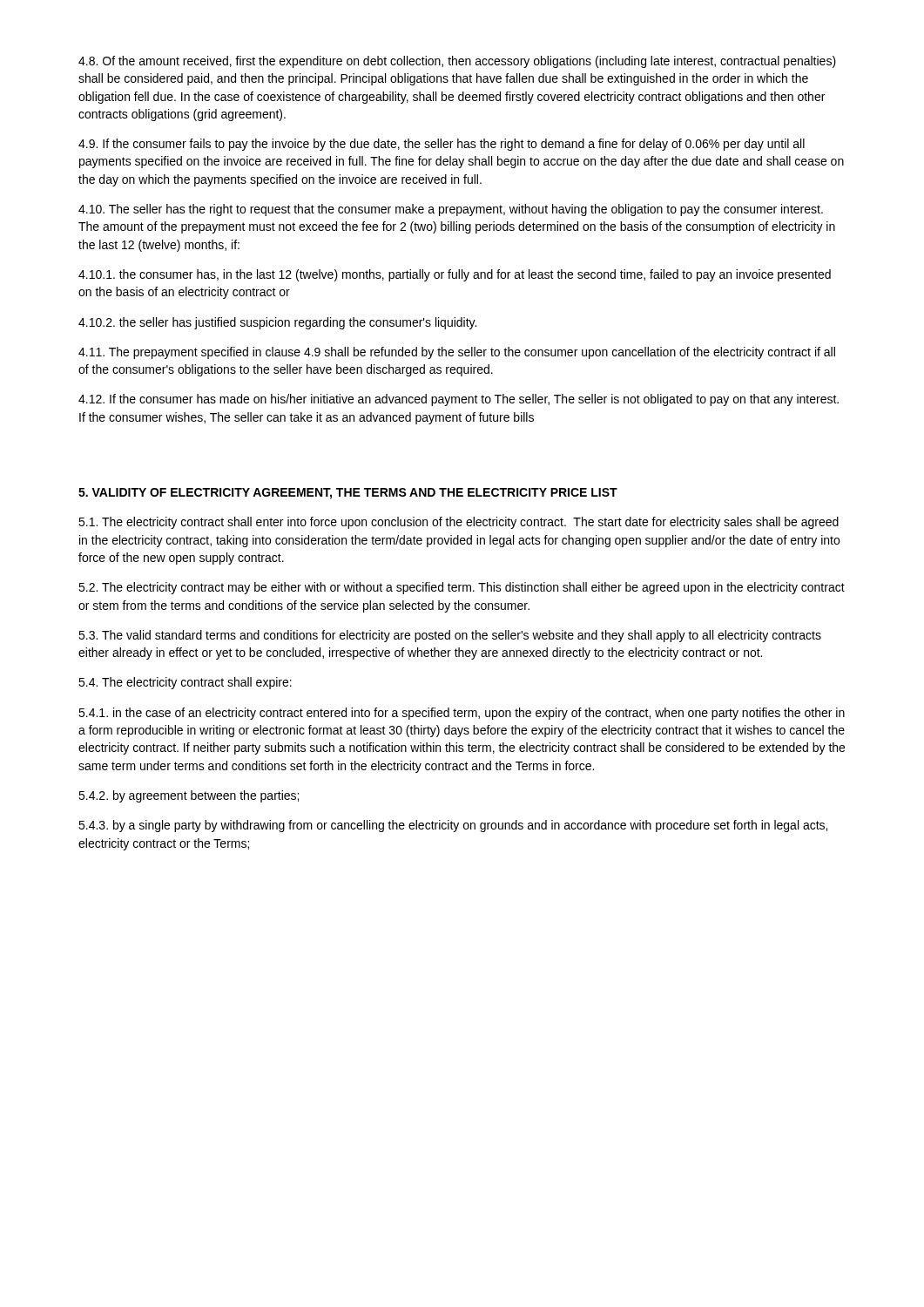The height and width of the screenshot is (1307, 924).
Task: Where does it say "4.2. by agreement between the parties;"?
Action: pyautogui.click(x=189, y=795)
